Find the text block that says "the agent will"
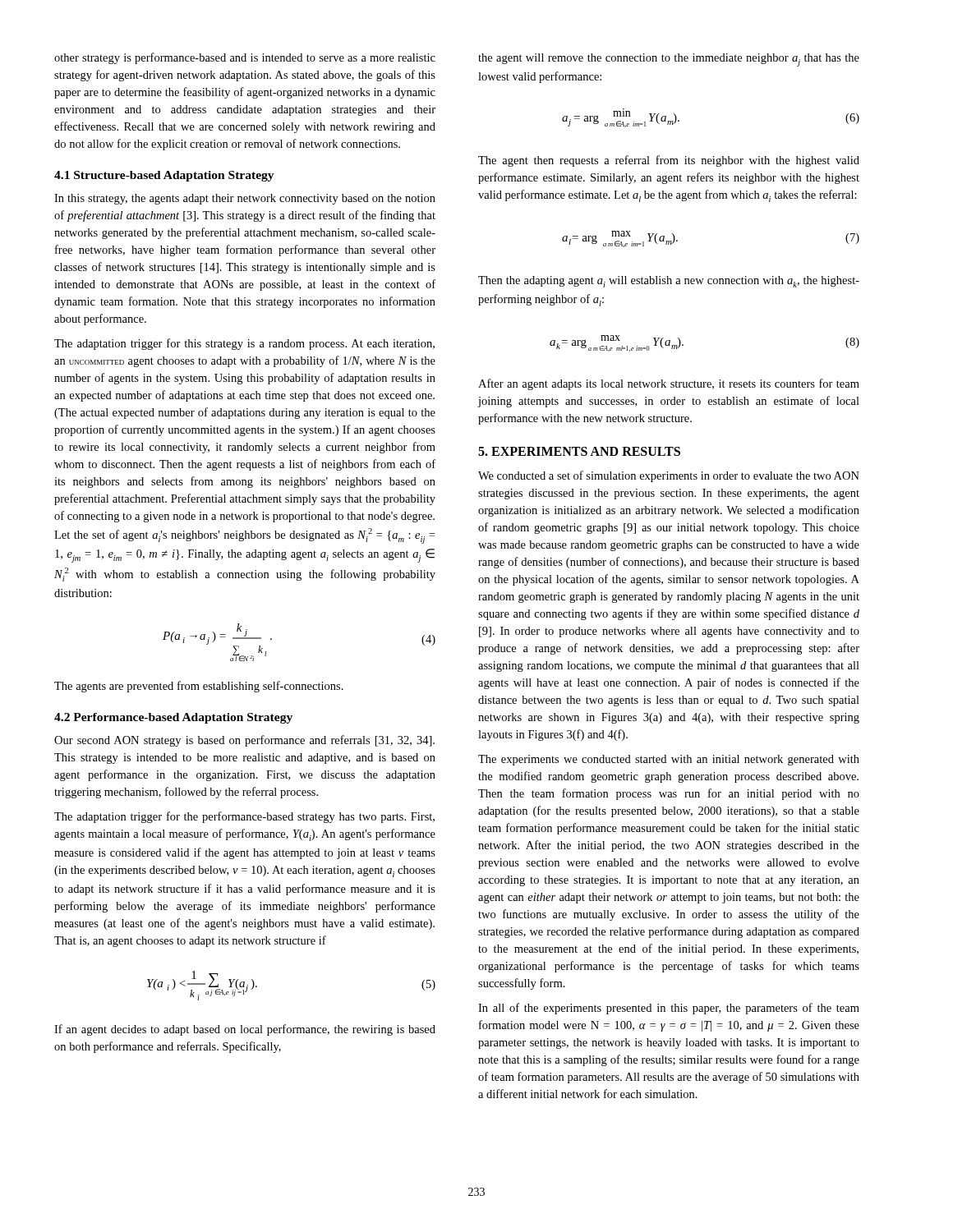This screenshot has width=953, height=1232. click(x=669, y=67)
